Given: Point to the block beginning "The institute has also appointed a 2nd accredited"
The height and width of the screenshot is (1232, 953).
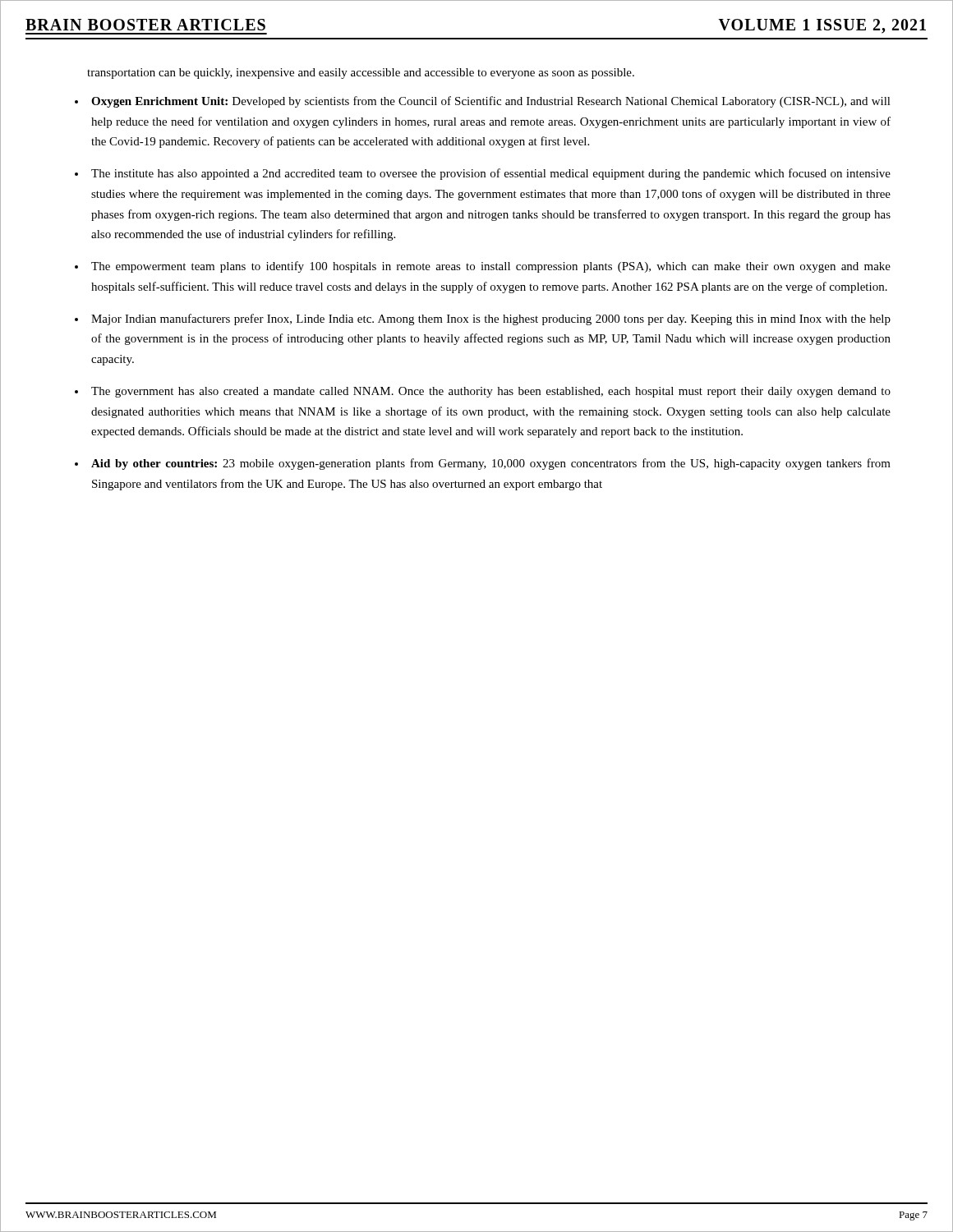Looking at the screenshot, I should tap(491, 204).
